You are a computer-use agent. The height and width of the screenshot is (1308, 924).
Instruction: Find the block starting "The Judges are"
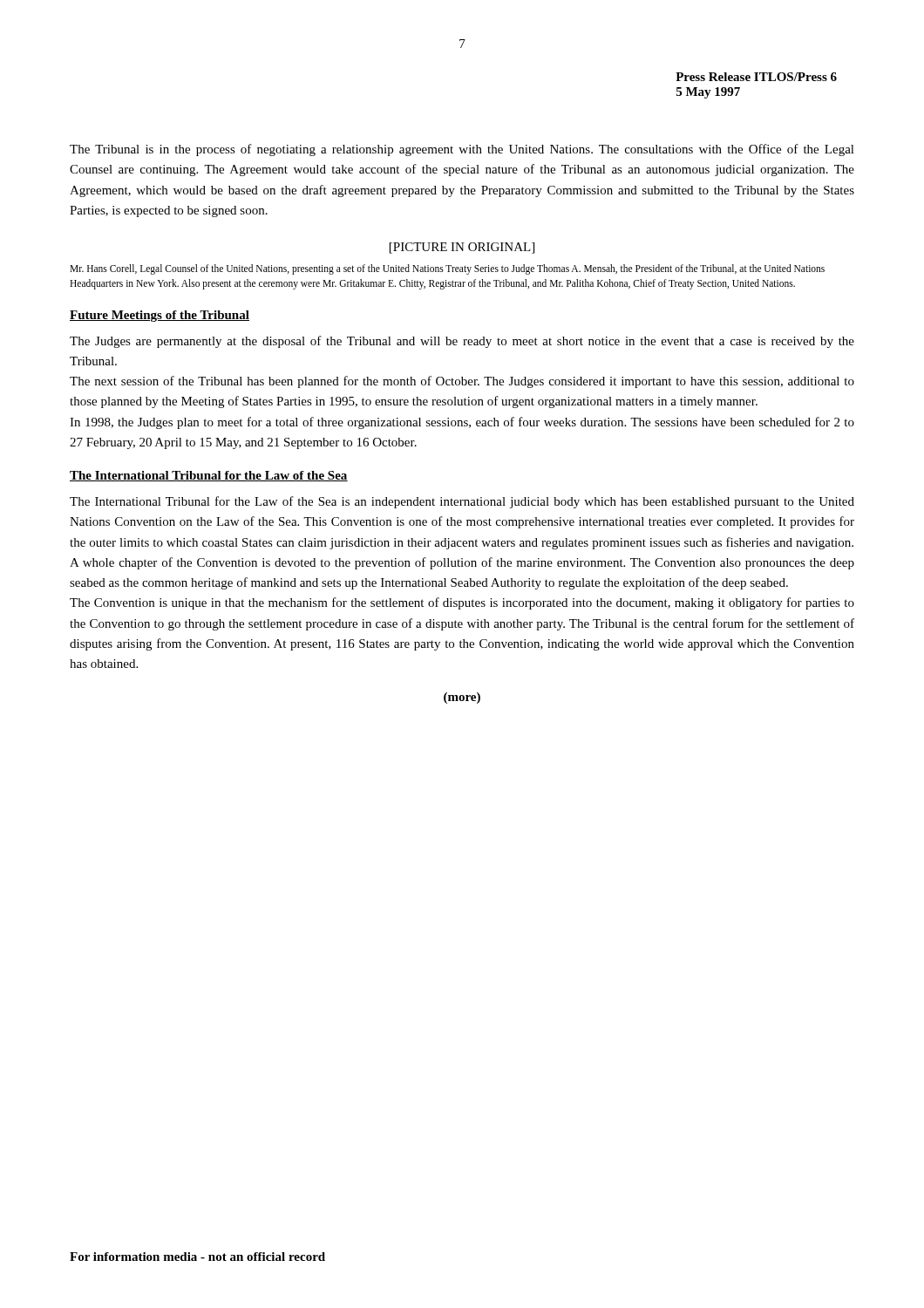pos(462,351)
